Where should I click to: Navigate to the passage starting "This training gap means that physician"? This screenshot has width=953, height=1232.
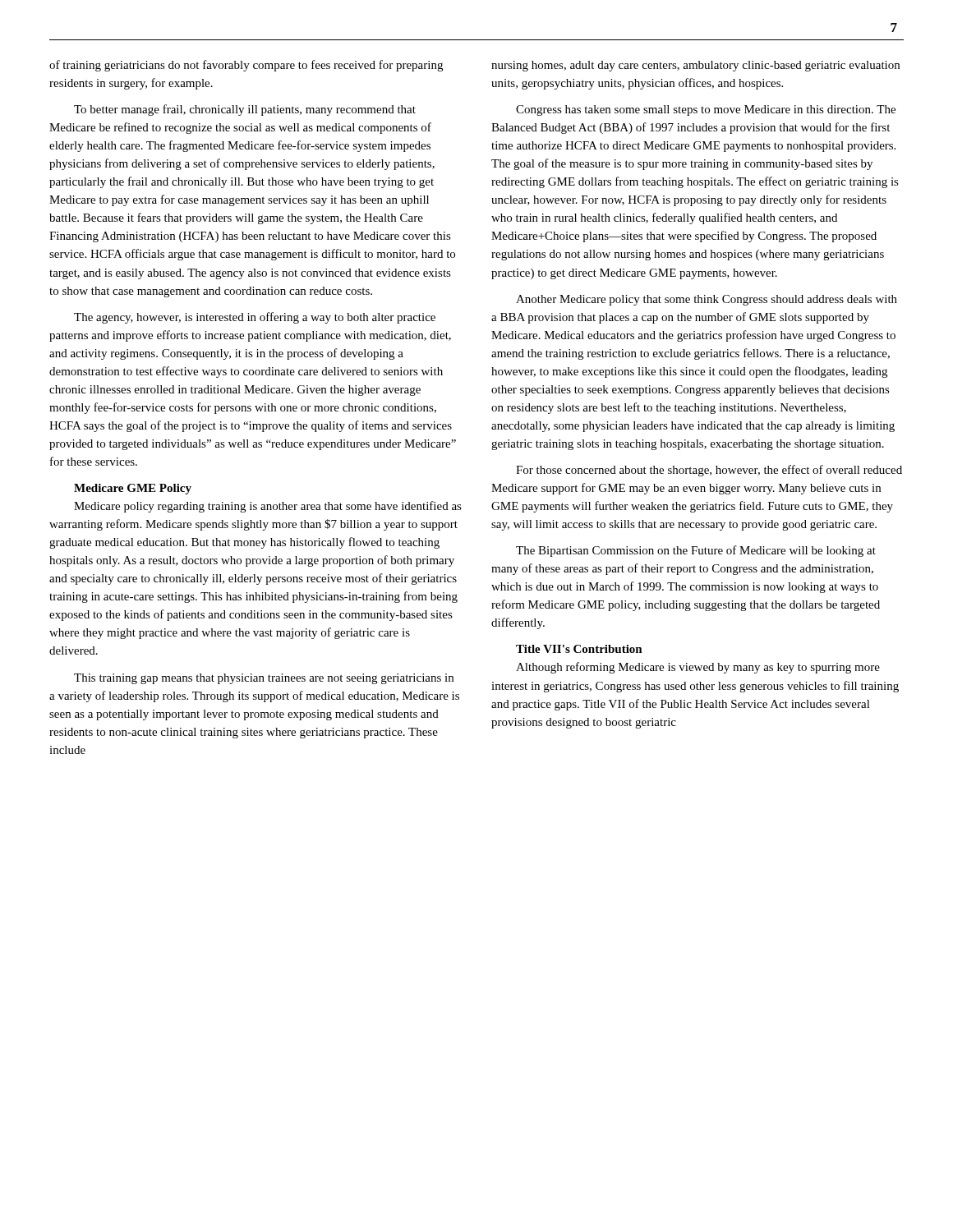(x=255, y=713)
